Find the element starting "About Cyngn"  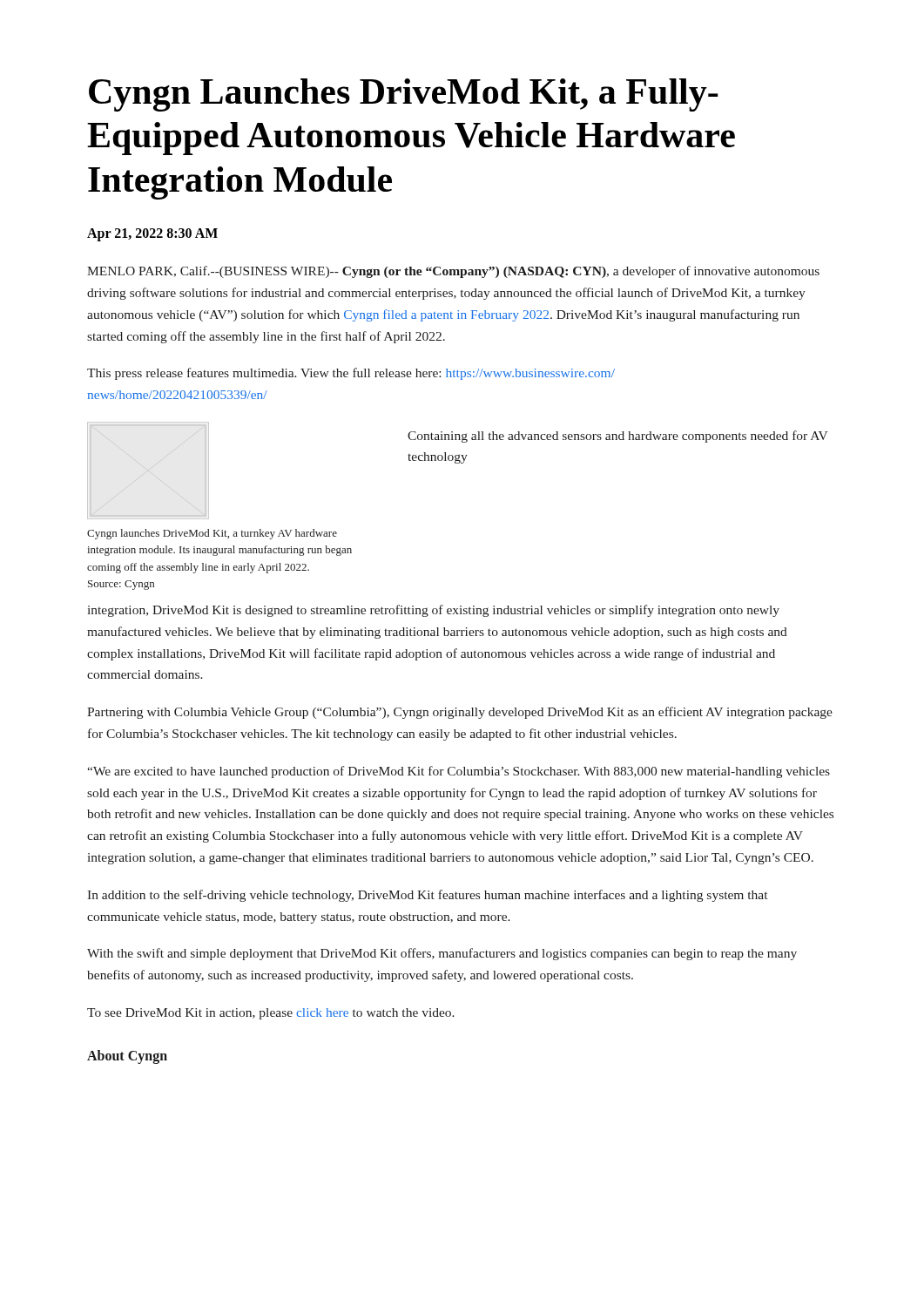127,1055
